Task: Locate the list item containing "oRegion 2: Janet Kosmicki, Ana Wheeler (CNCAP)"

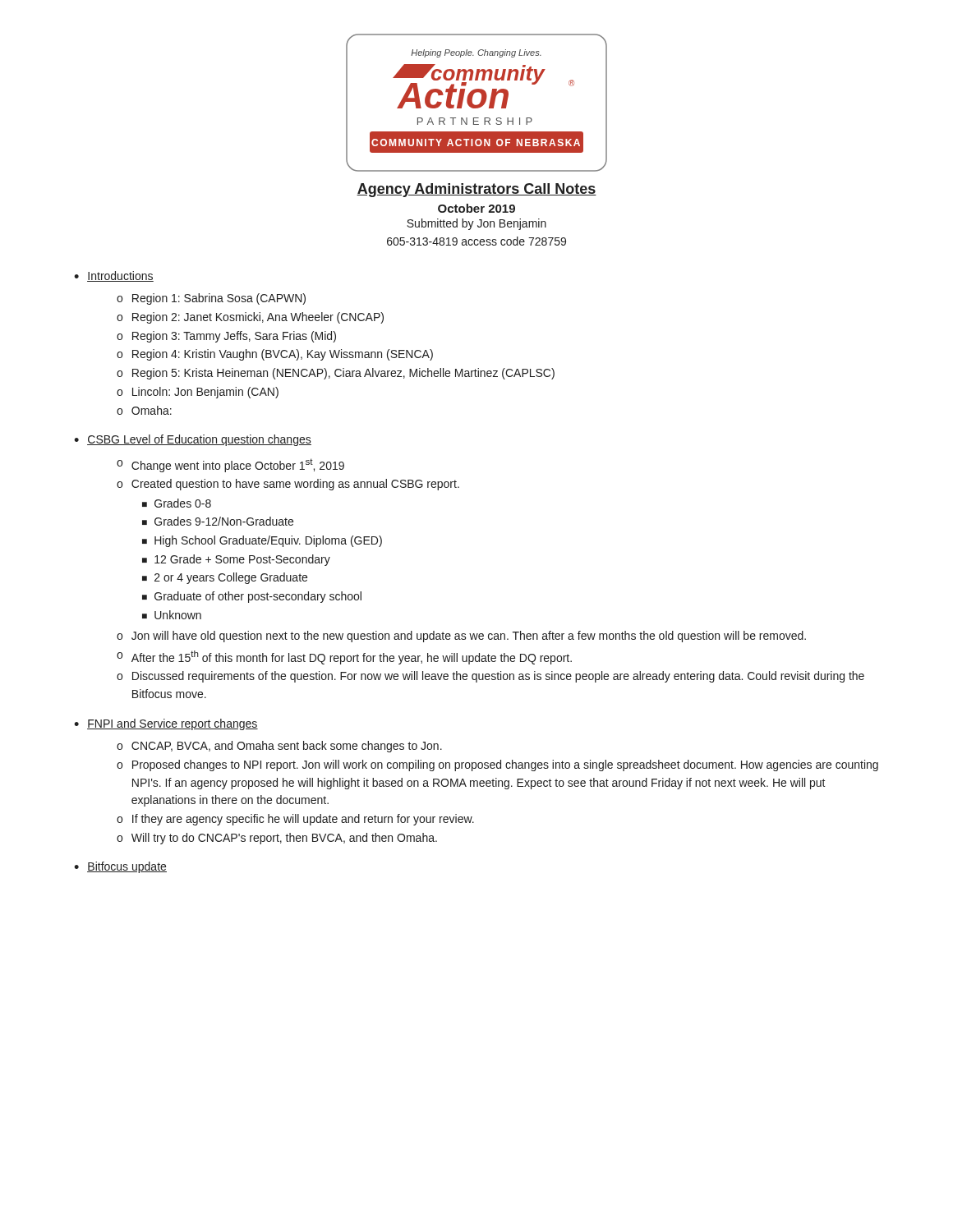Action: tap(251, 318)
